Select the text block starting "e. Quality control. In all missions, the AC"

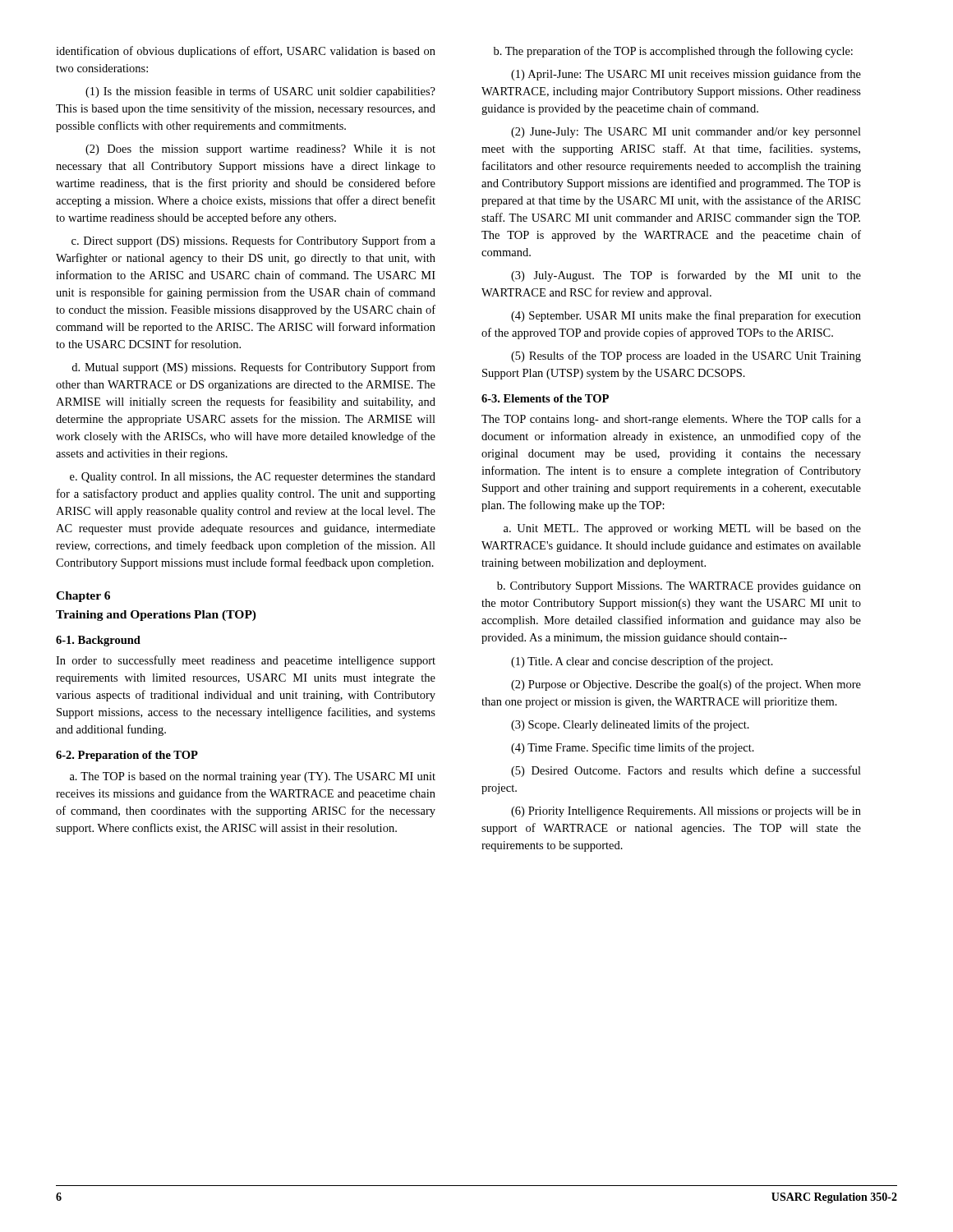click(246, 520)
